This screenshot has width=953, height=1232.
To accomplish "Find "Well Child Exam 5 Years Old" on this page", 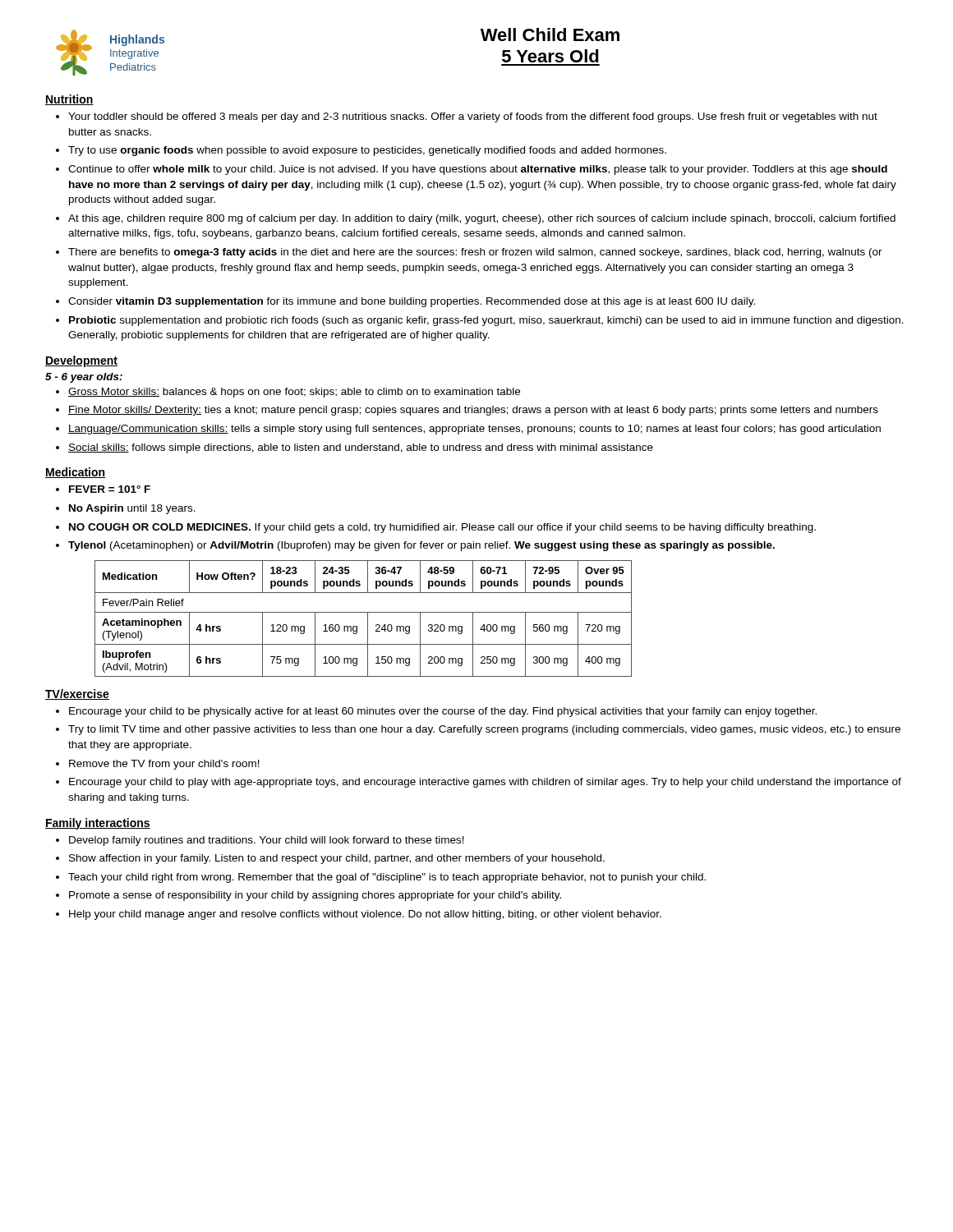I will 550,46.
